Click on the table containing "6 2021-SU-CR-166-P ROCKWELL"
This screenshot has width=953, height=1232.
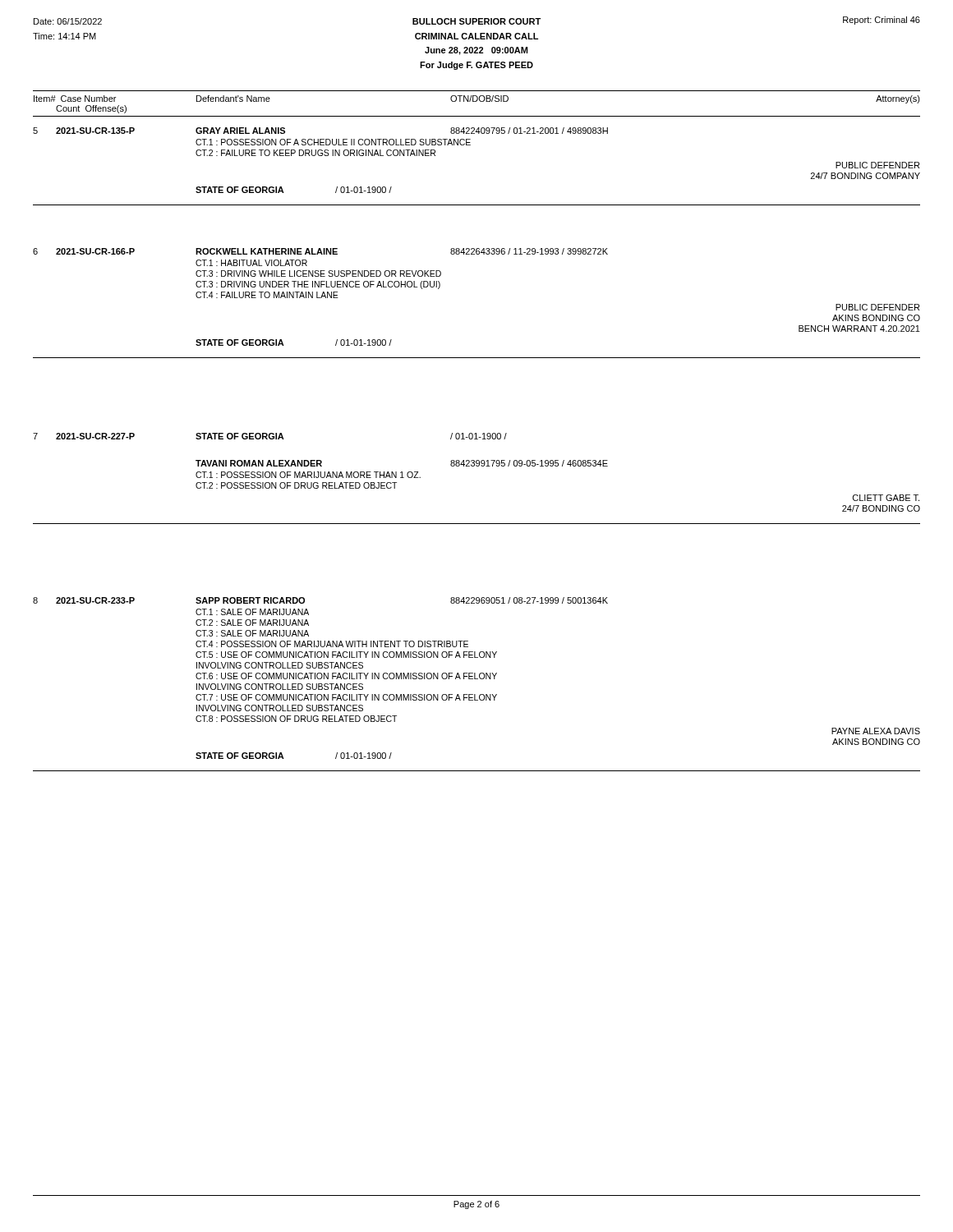pos(476,300)
